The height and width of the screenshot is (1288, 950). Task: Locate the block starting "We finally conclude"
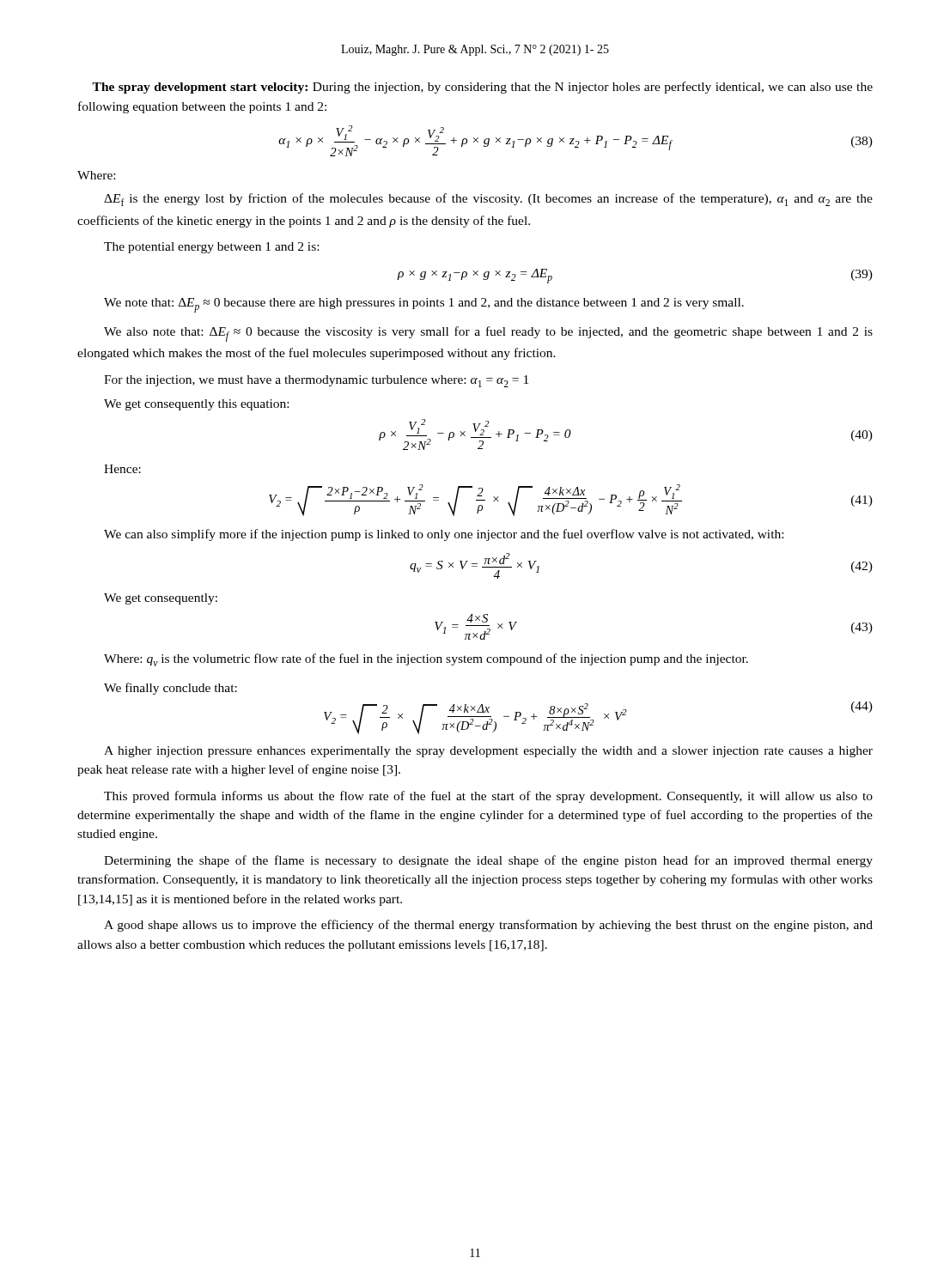(171, 687)
